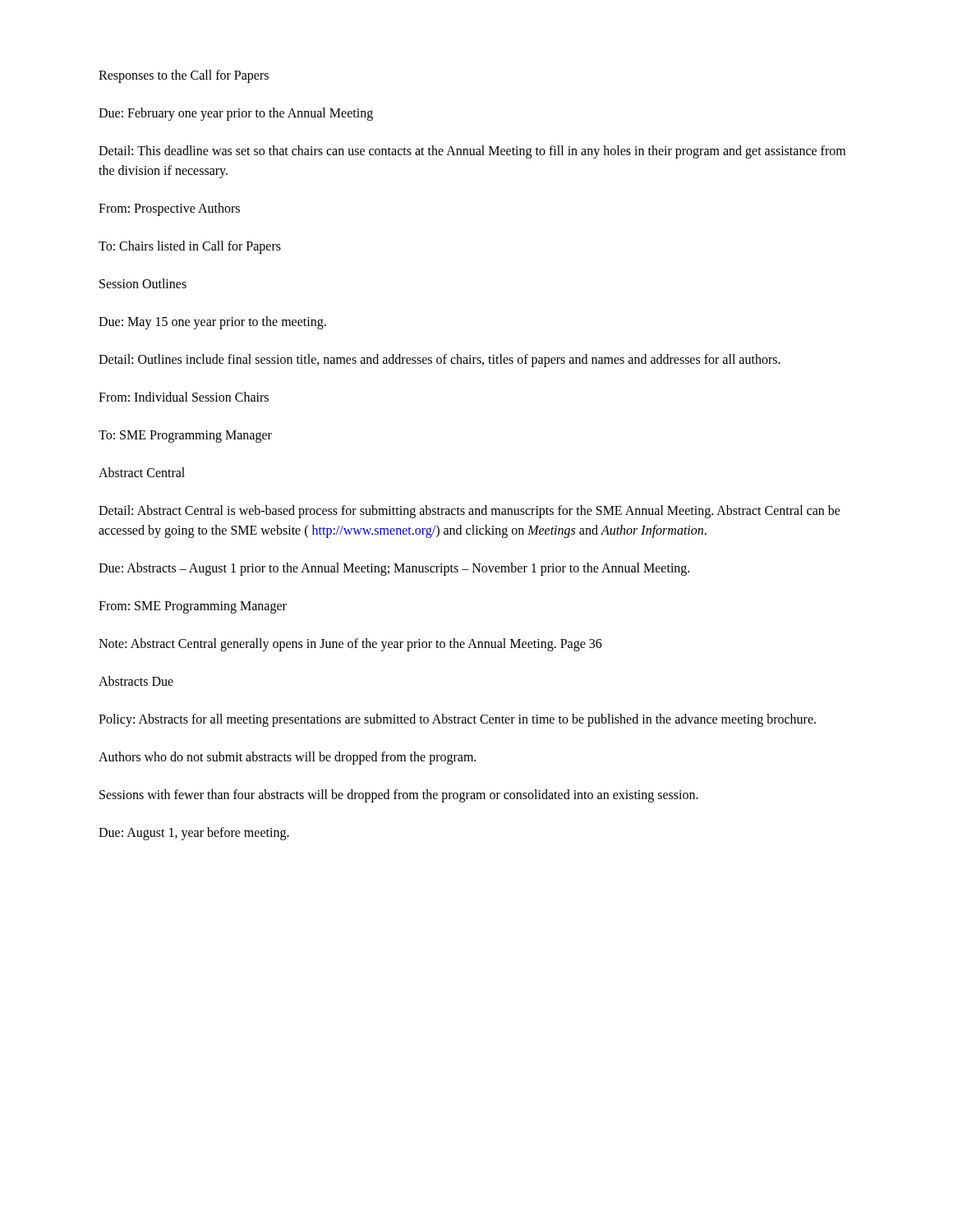
Task: Point to the block starting "Due: May 15 one year prior"
Action: pyautogui.click(x=213, y=322)
